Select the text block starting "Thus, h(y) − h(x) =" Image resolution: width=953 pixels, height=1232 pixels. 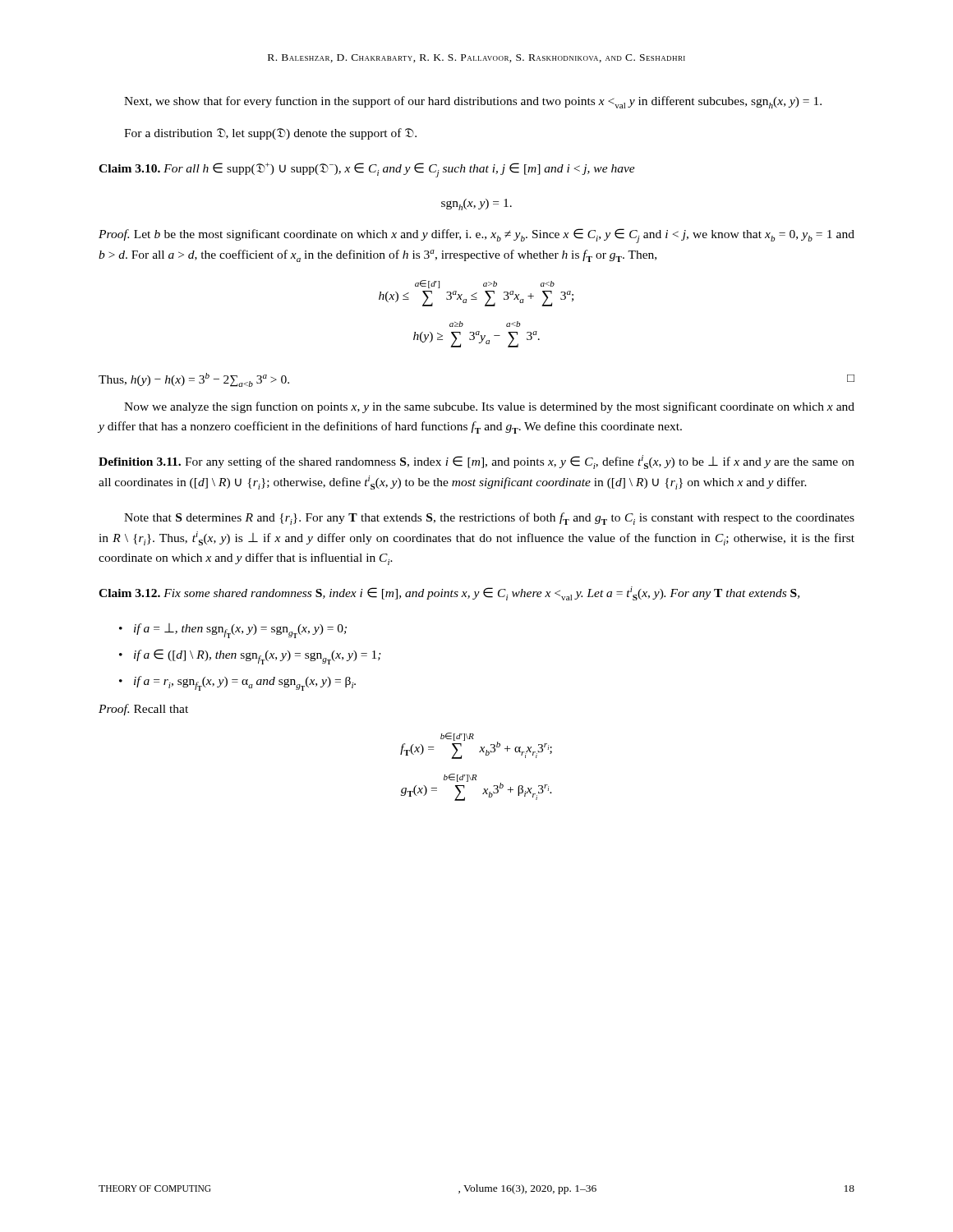[x=202, y=379]
